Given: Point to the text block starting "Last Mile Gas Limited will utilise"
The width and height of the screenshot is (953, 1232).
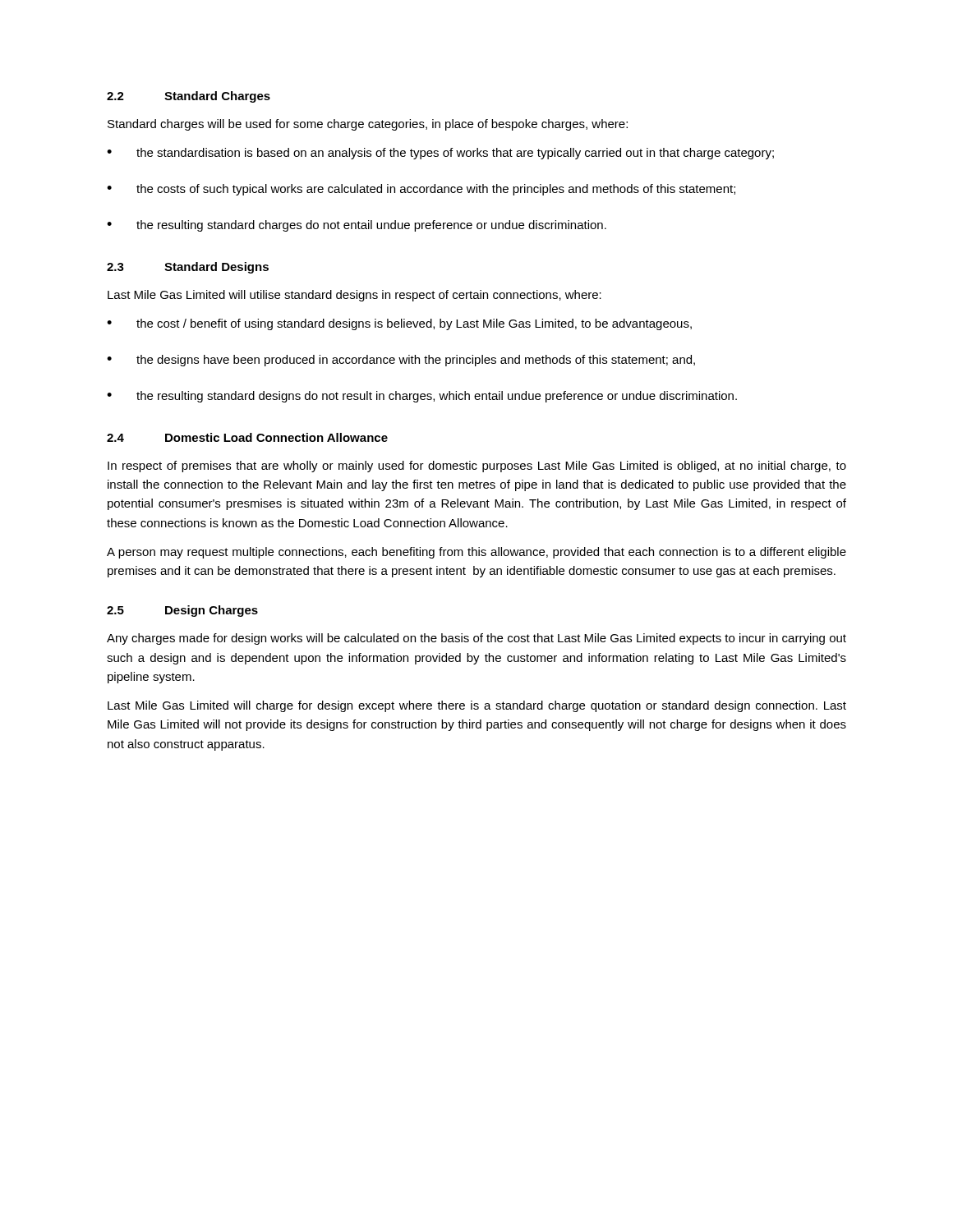Looking at the screenshot, I should pyautogui.click(x=354, y=294).
